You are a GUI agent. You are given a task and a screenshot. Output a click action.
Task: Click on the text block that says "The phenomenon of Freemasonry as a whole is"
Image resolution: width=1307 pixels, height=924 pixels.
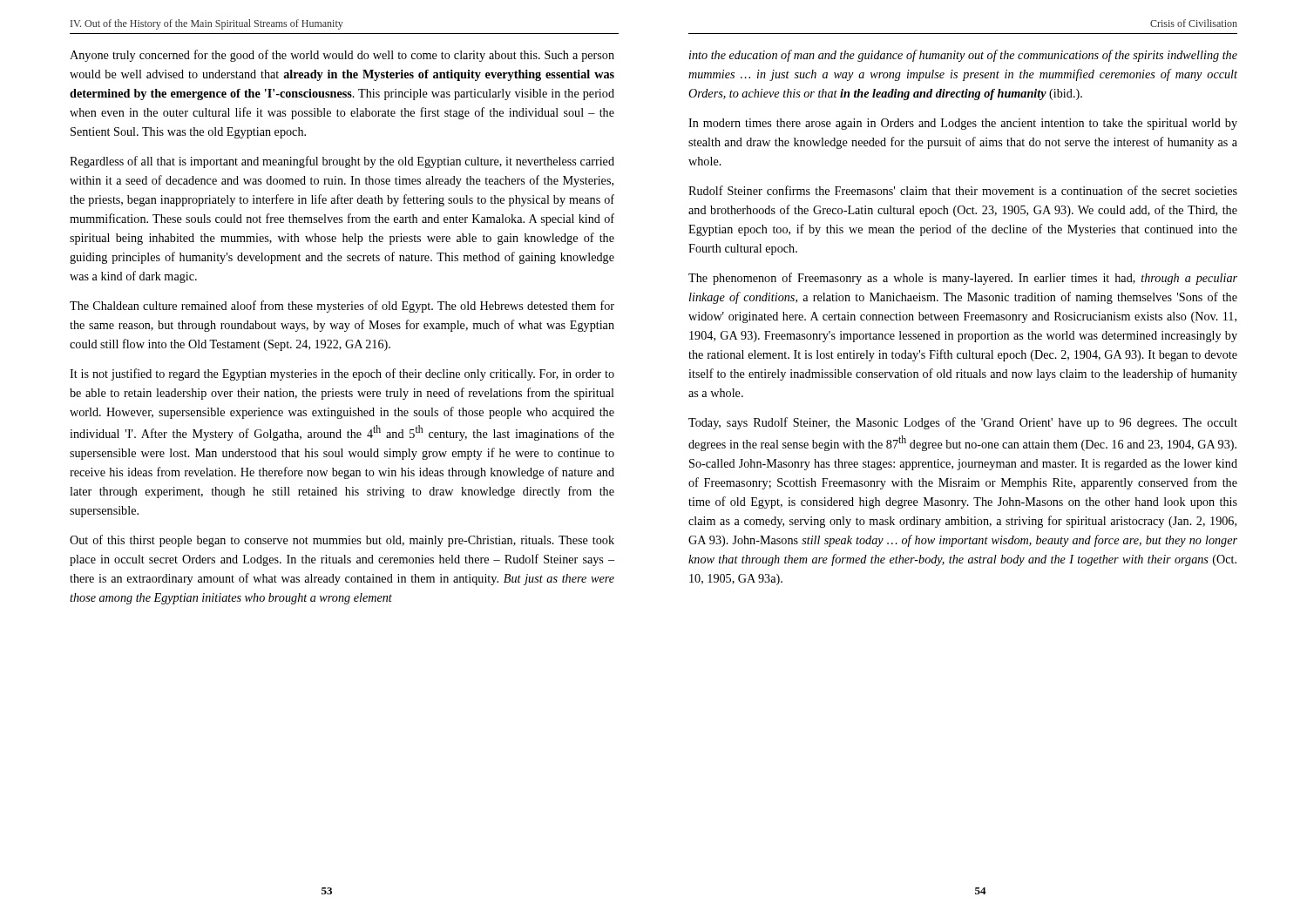(963, 335)
